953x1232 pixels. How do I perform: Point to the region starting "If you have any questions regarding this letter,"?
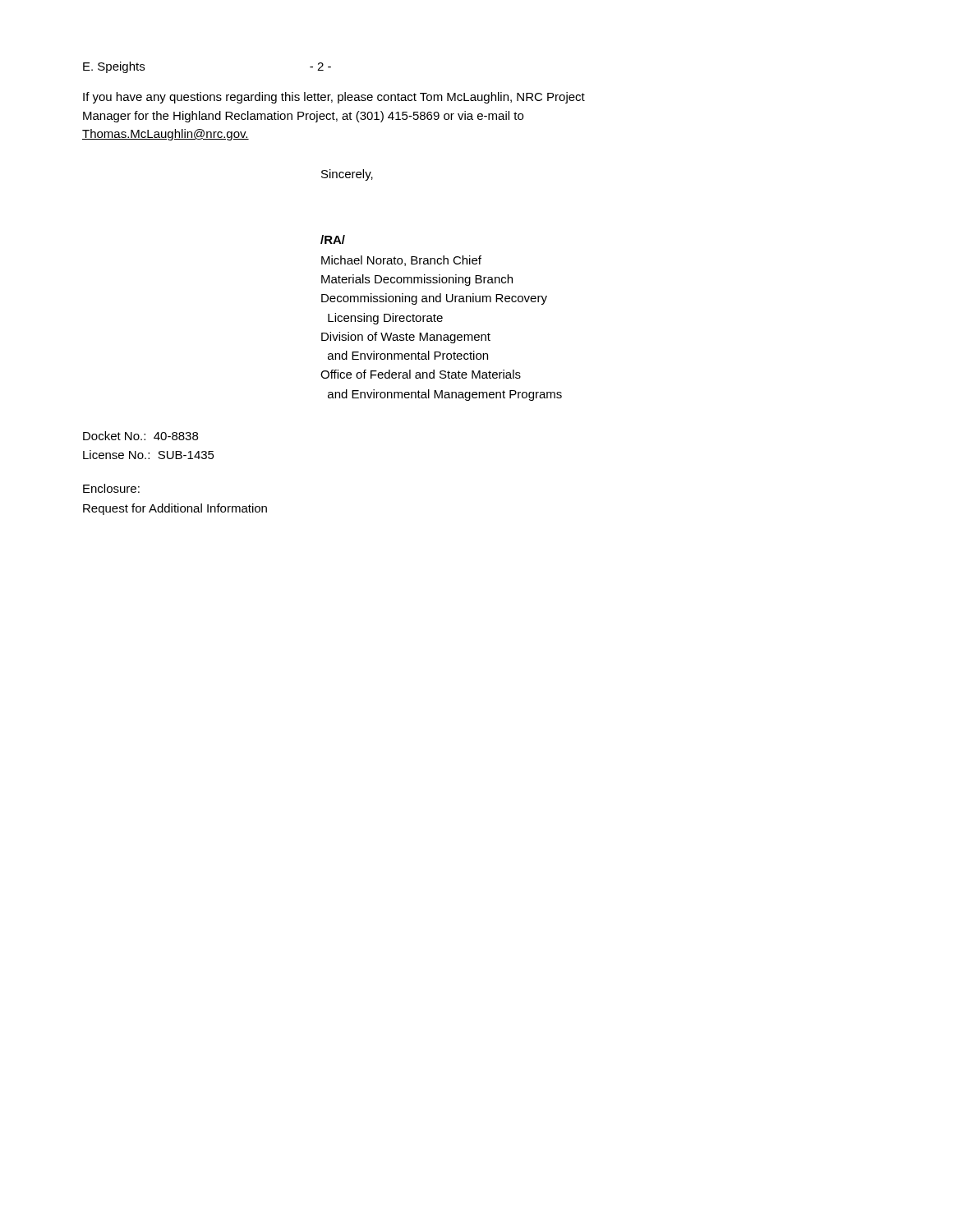coord(333,115)
